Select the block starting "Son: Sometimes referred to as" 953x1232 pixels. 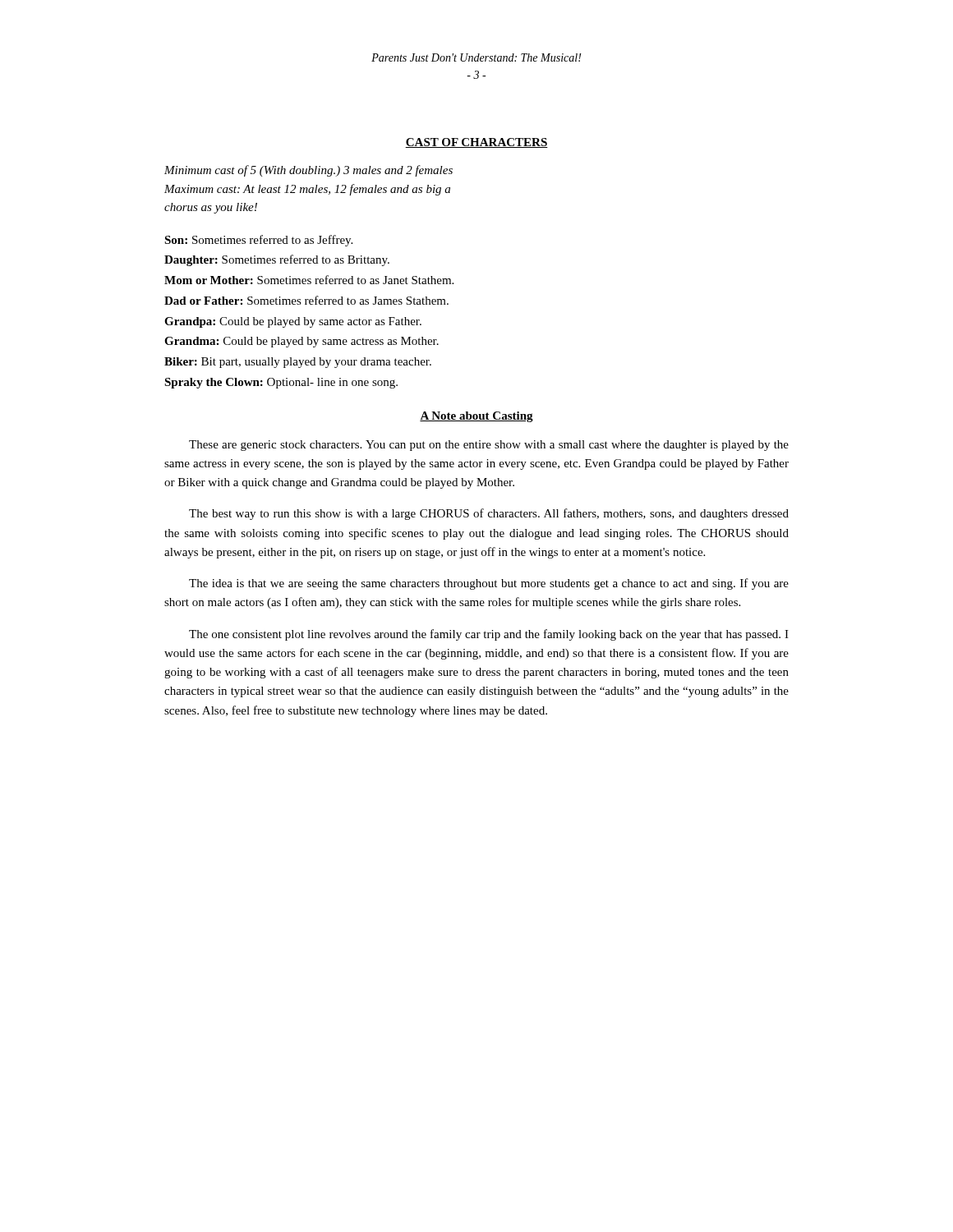pyautogui.click(x=259, y=239)
